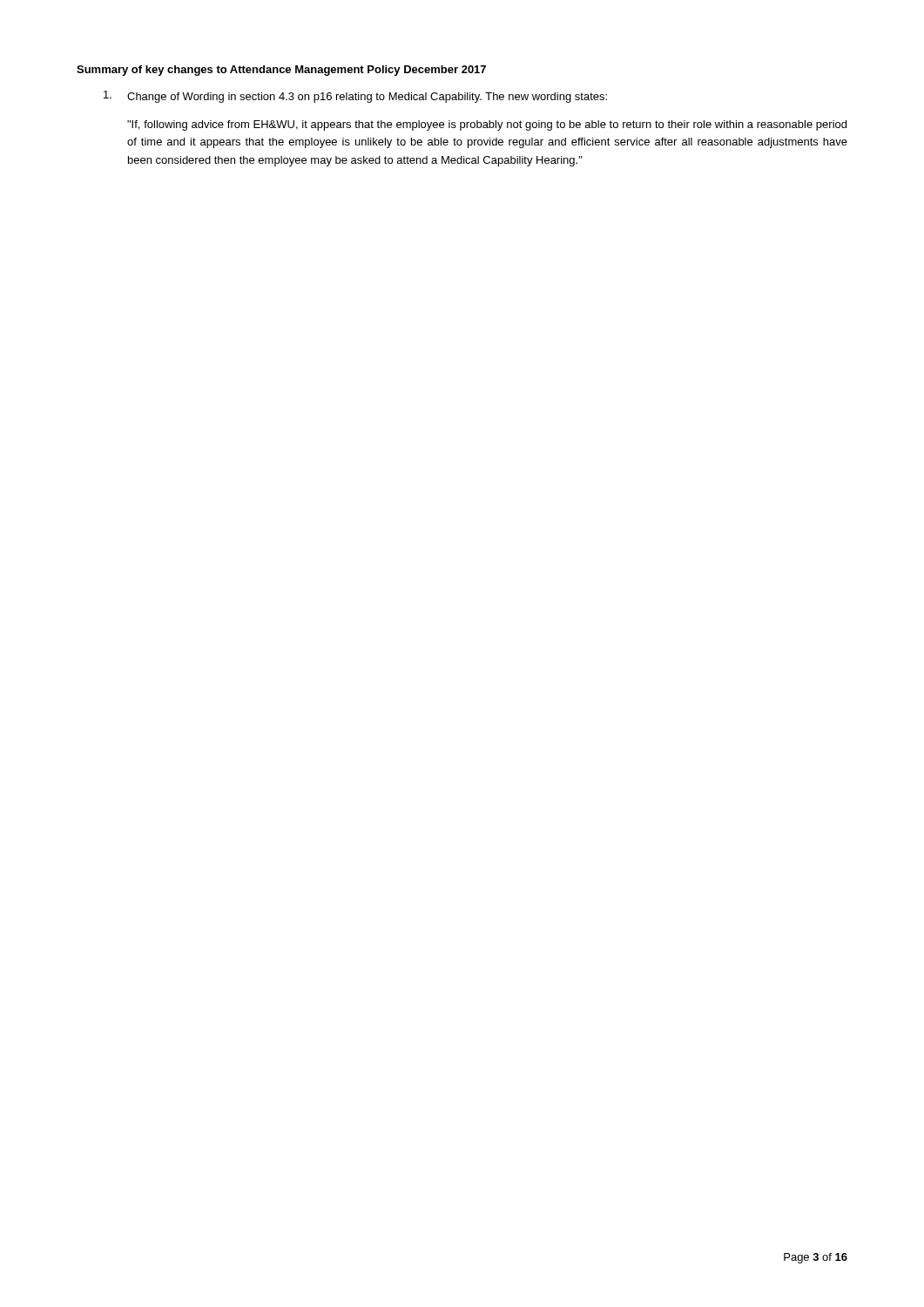Click a section header
The image size is (924, 1307).
coord(282,69)
